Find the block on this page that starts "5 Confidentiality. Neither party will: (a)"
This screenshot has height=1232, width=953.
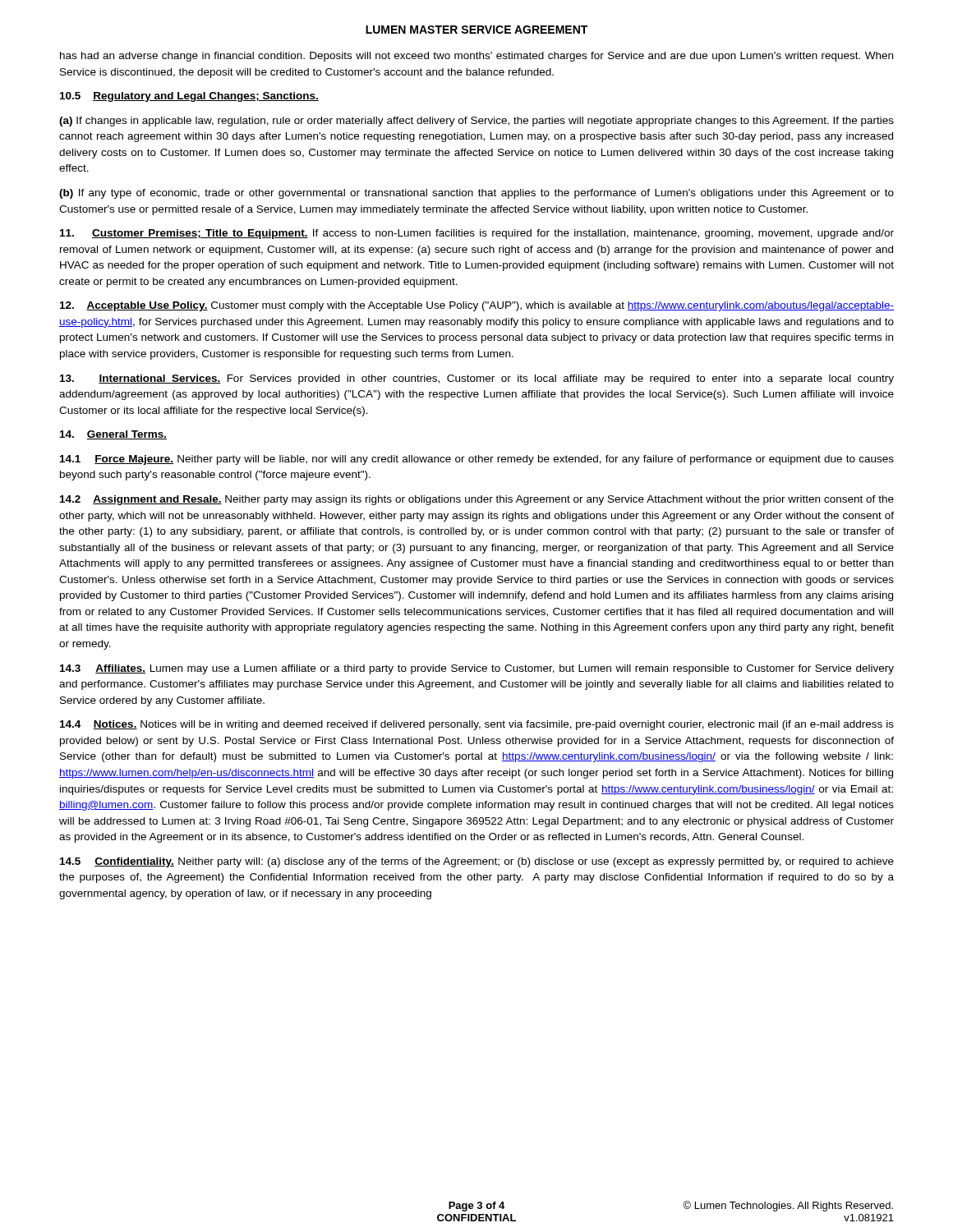[x=476, y=877]
